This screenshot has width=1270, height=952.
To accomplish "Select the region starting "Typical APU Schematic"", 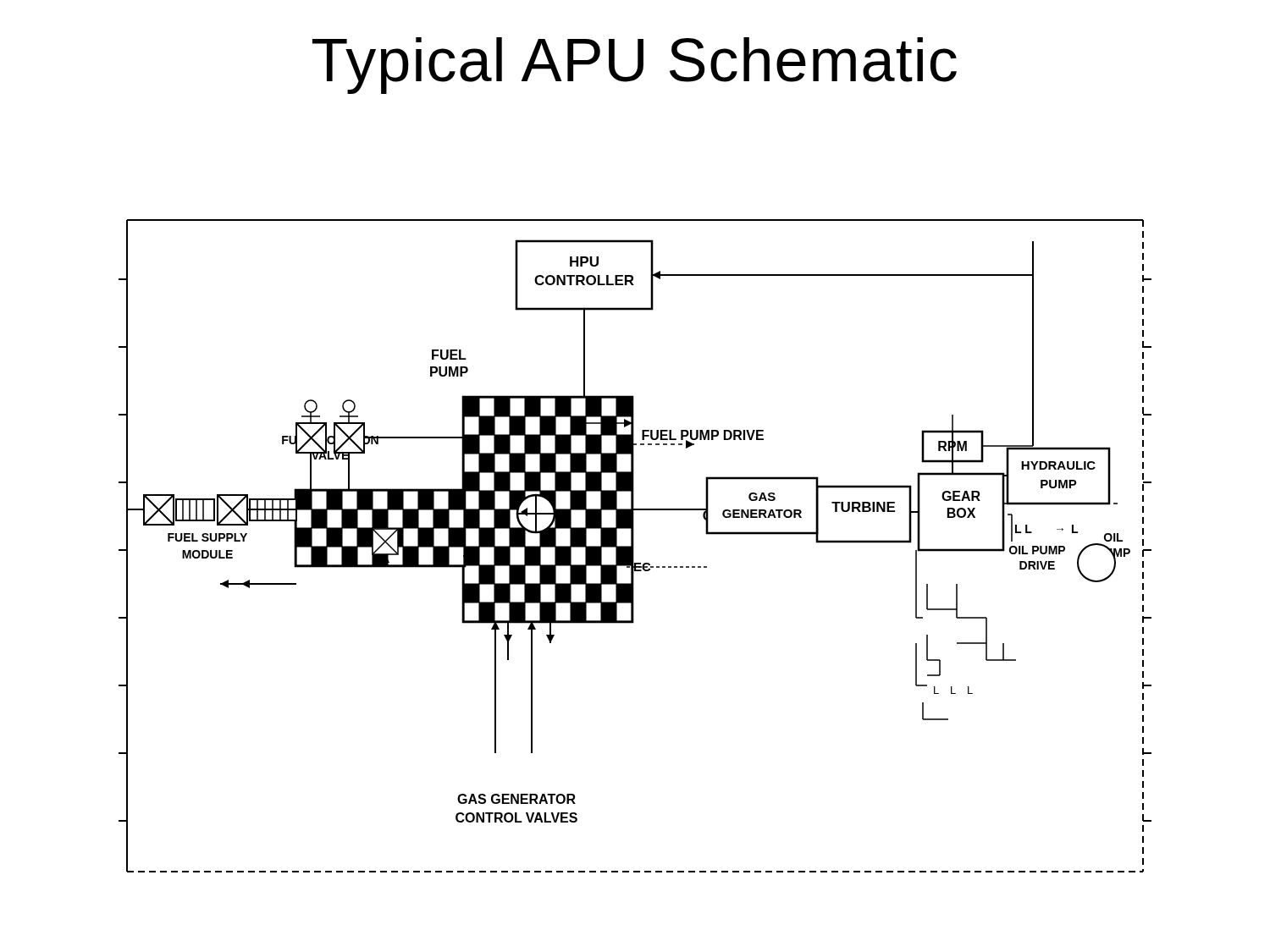I will 635,60.
